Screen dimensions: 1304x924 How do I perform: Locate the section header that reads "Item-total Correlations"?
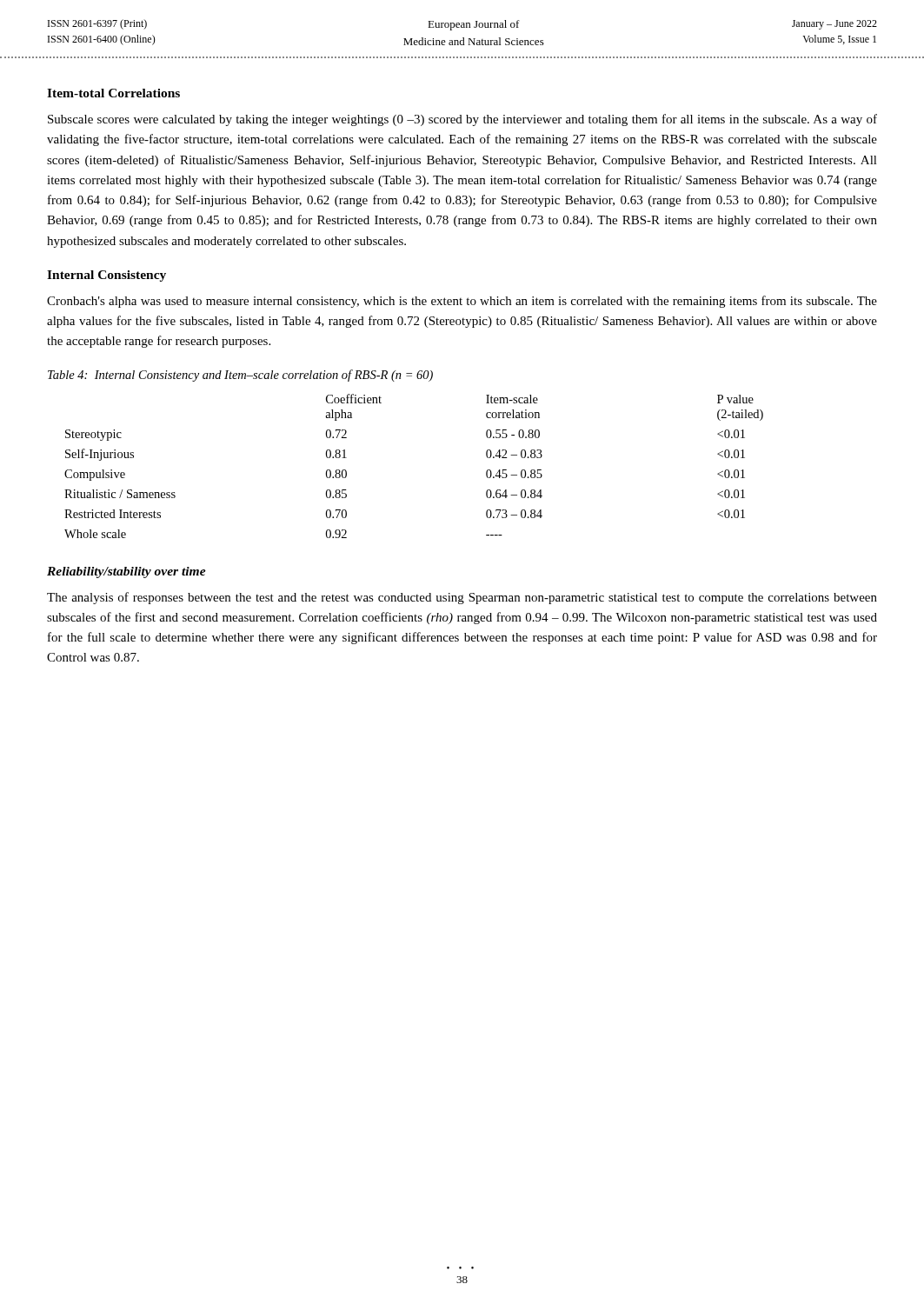tap(114, 93)
